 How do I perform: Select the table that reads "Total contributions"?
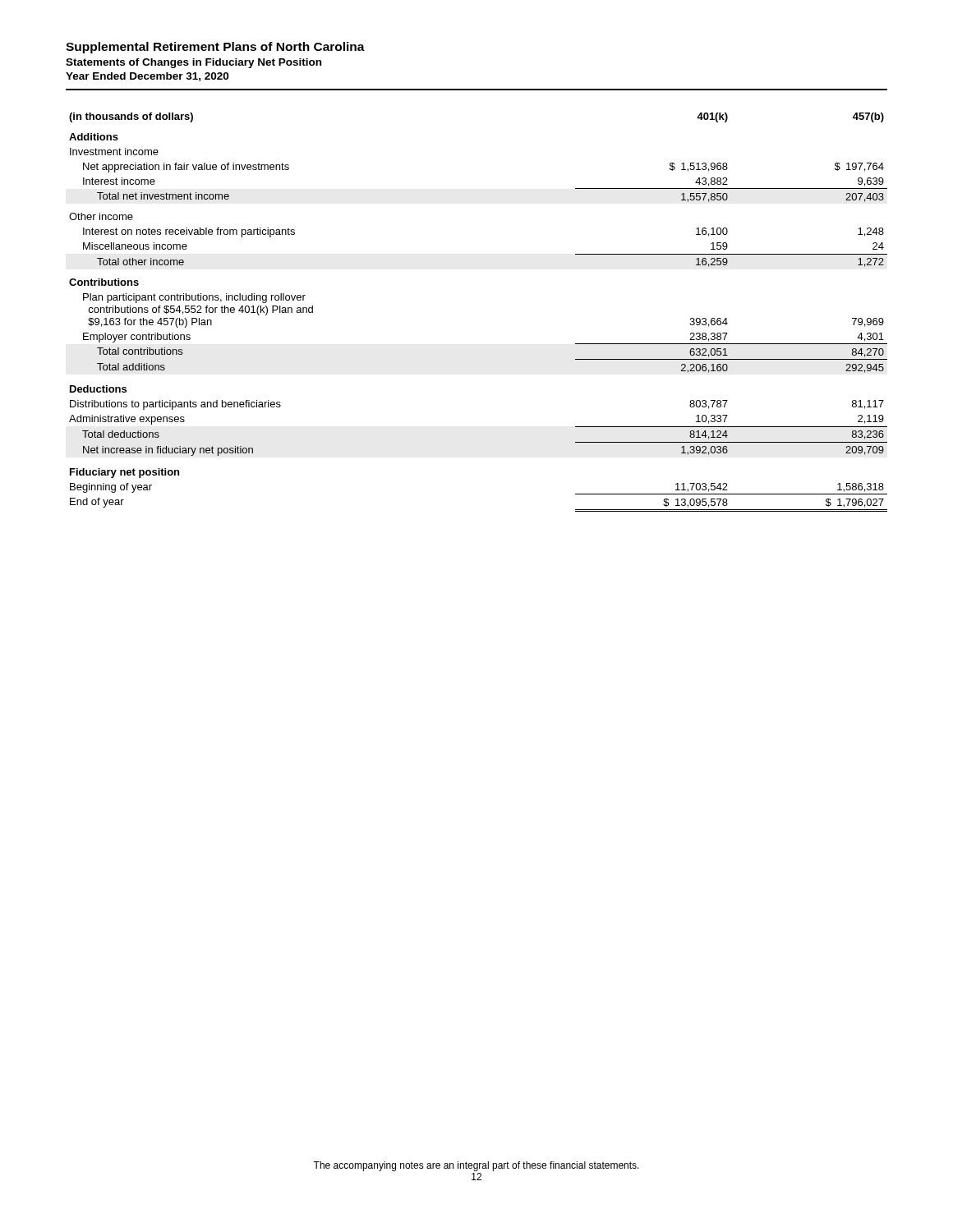(x=476, y=310)
